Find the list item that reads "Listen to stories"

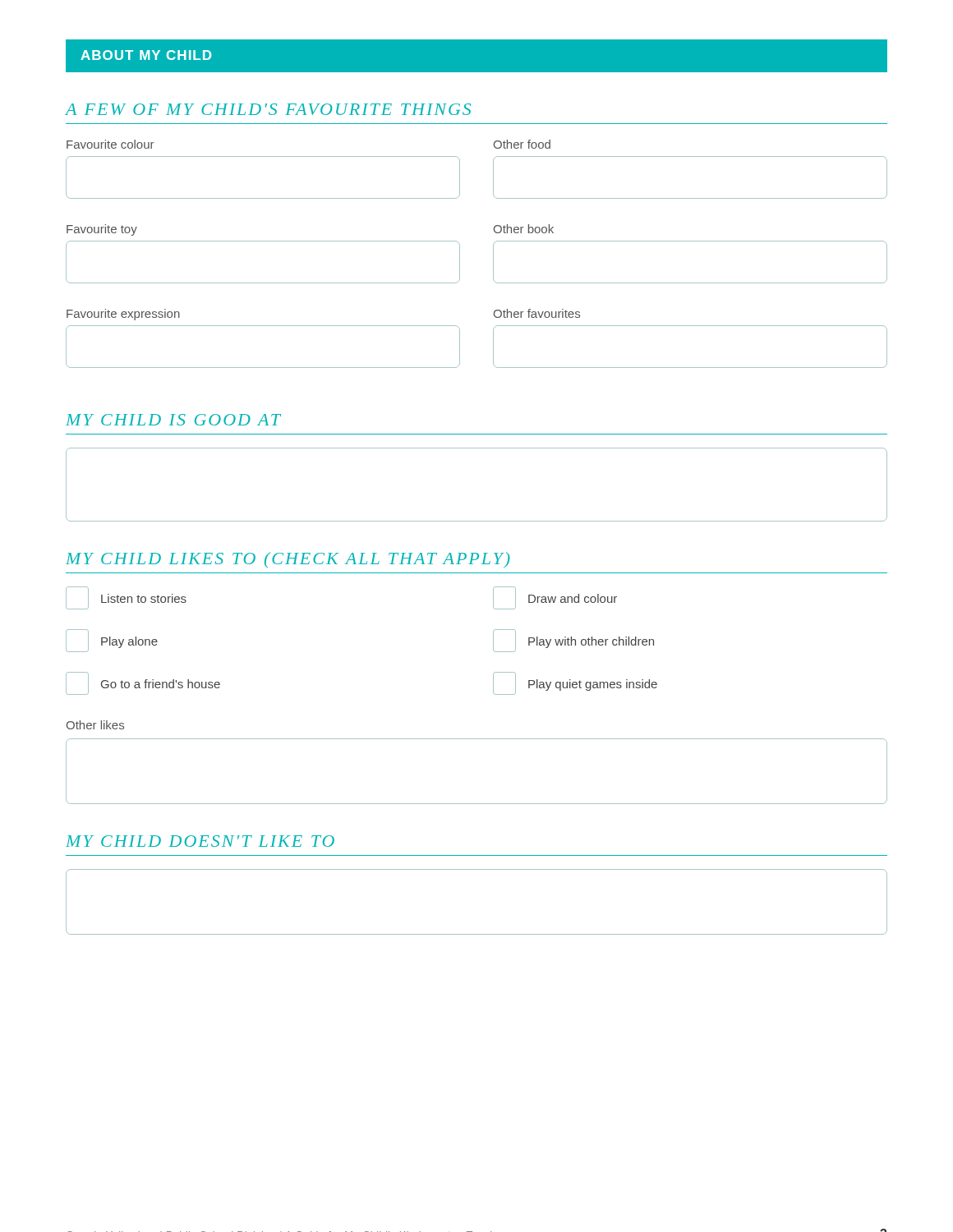tap(126, 598)
